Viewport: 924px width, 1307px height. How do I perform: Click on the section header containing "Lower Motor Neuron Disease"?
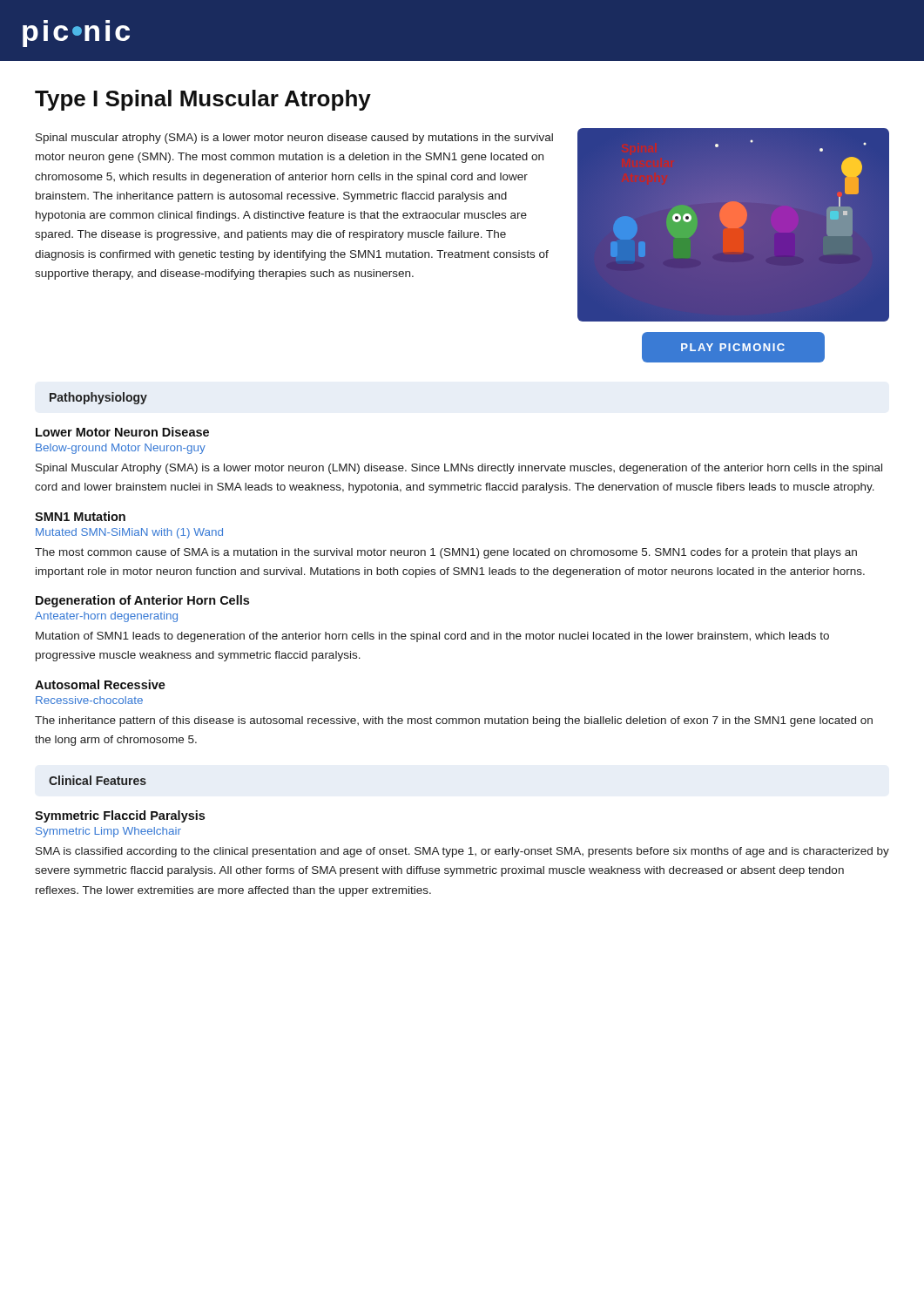point(122,432)
